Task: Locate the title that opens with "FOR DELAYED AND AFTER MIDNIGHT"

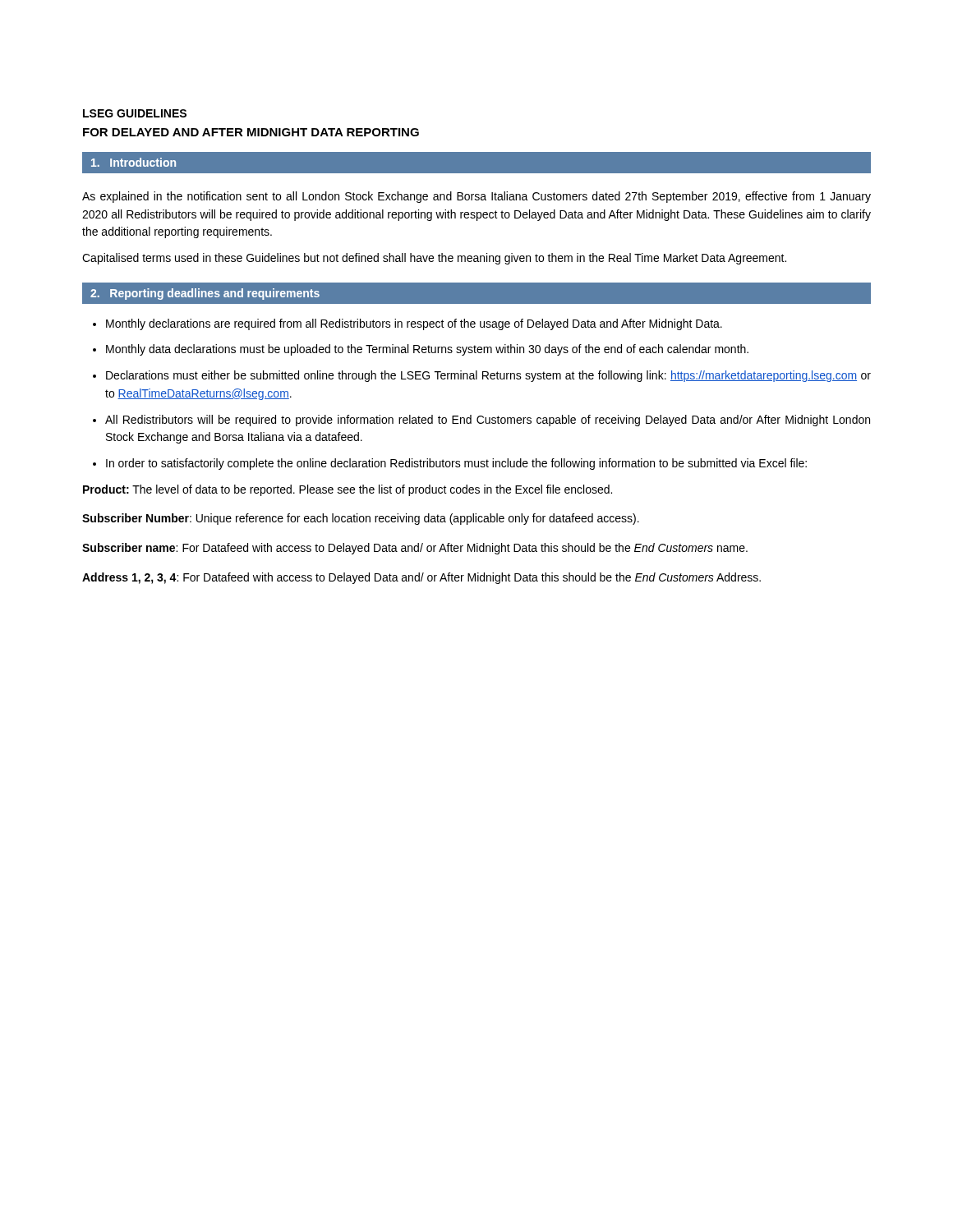Action: click(251, 132)
